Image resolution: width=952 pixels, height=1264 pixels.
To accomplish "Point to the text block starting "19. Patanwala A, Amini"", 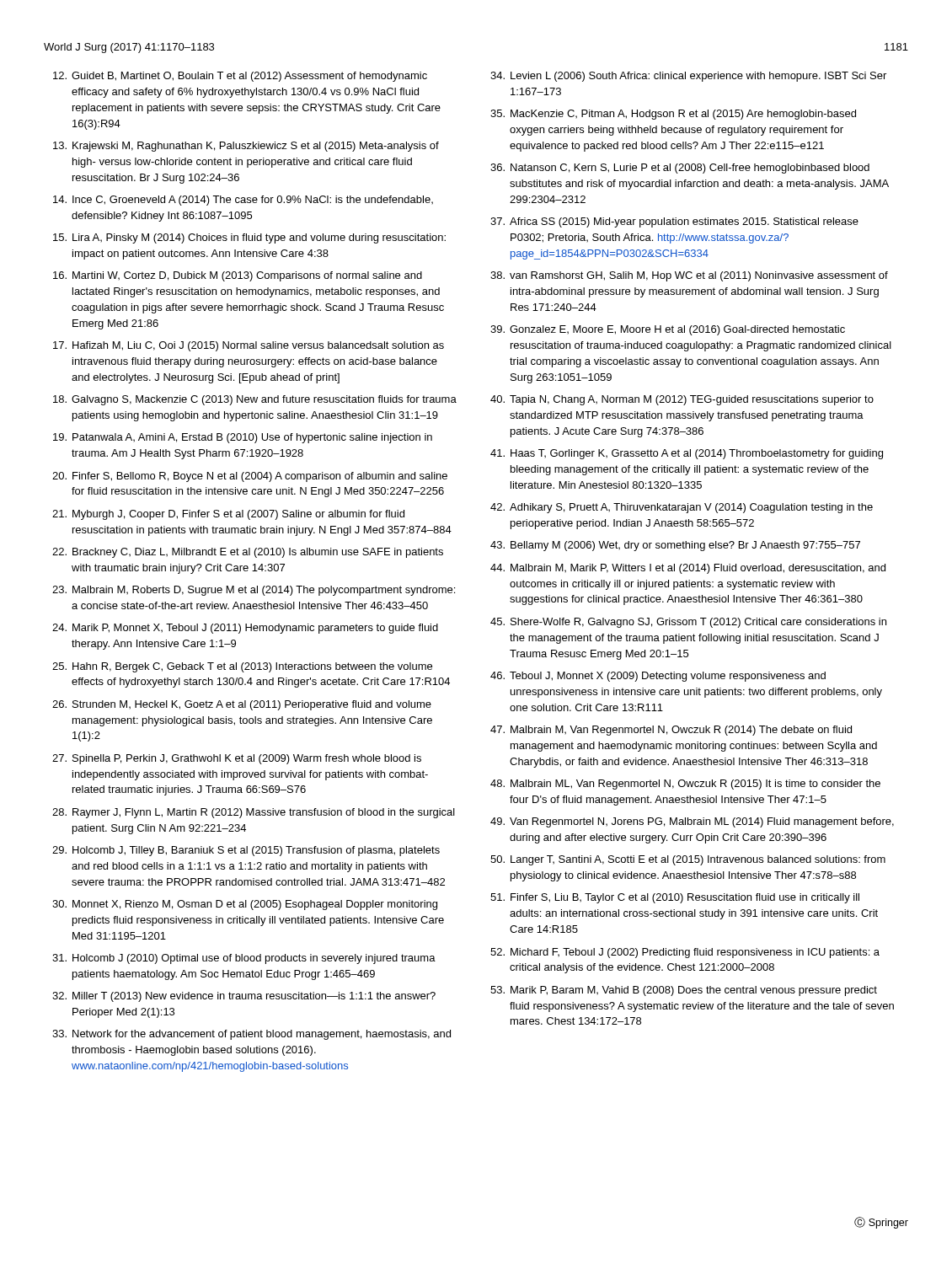I will 250,446.
